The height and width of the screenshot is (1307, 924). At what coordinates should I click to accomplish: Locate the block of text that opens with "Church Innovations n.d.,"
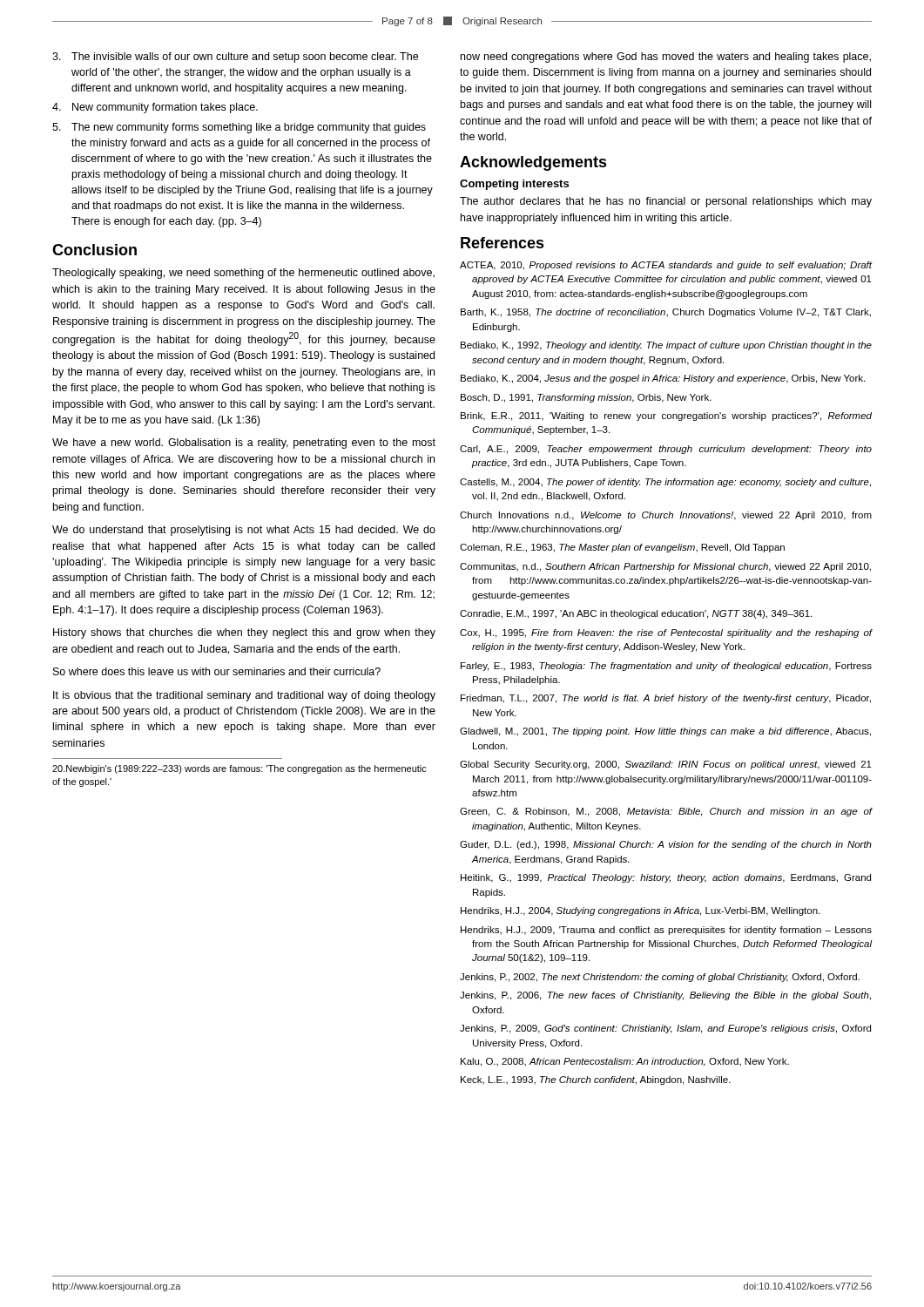(x=666, y=522)
